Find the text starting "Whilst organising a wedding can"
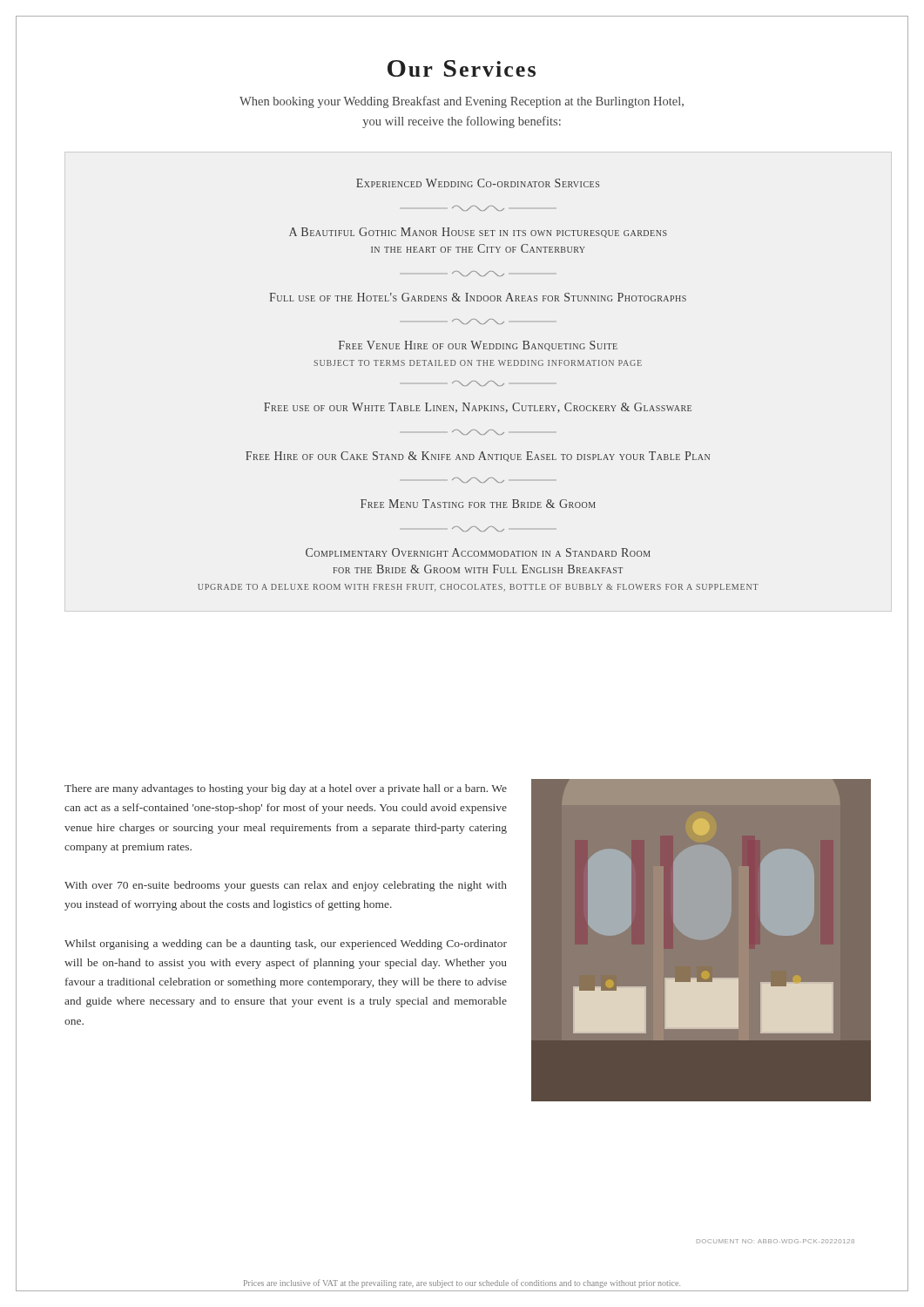 286,982
